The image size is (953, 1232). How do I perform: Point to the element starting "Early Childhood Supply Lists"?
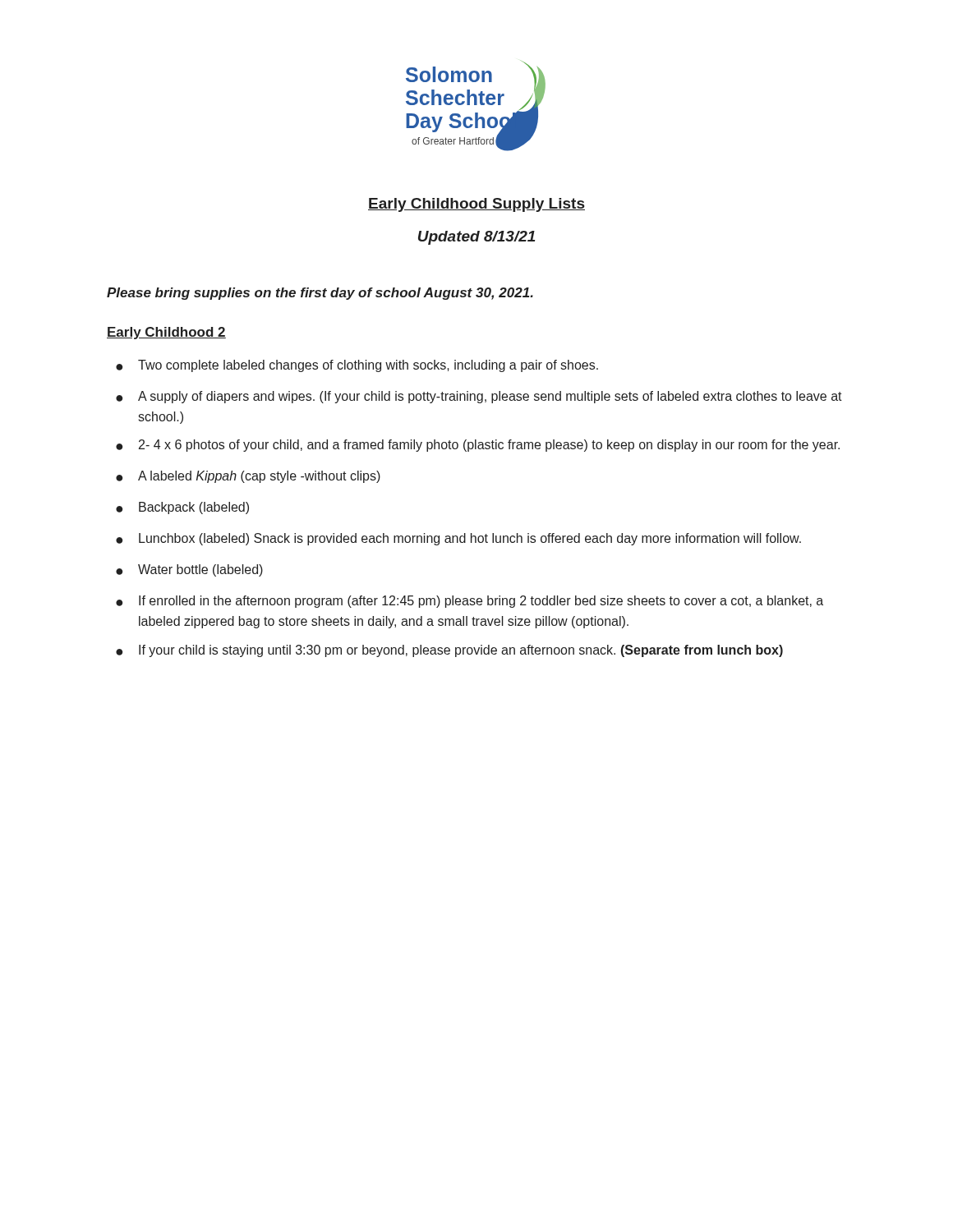[x=476, y=203]
